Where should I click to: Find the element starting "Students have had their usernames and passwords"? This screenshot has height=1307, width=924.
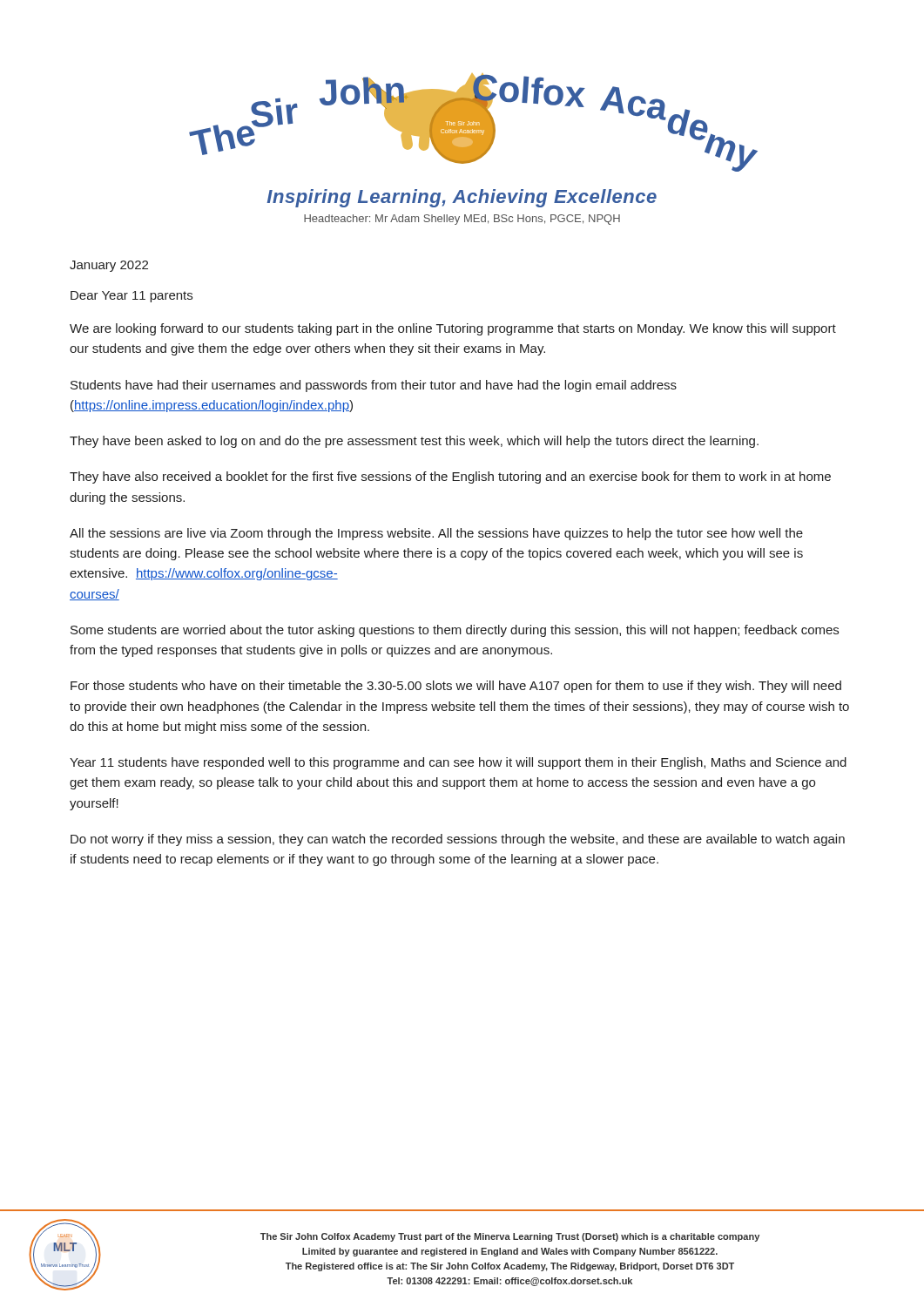pyautogui.click(x=373, y=394)
